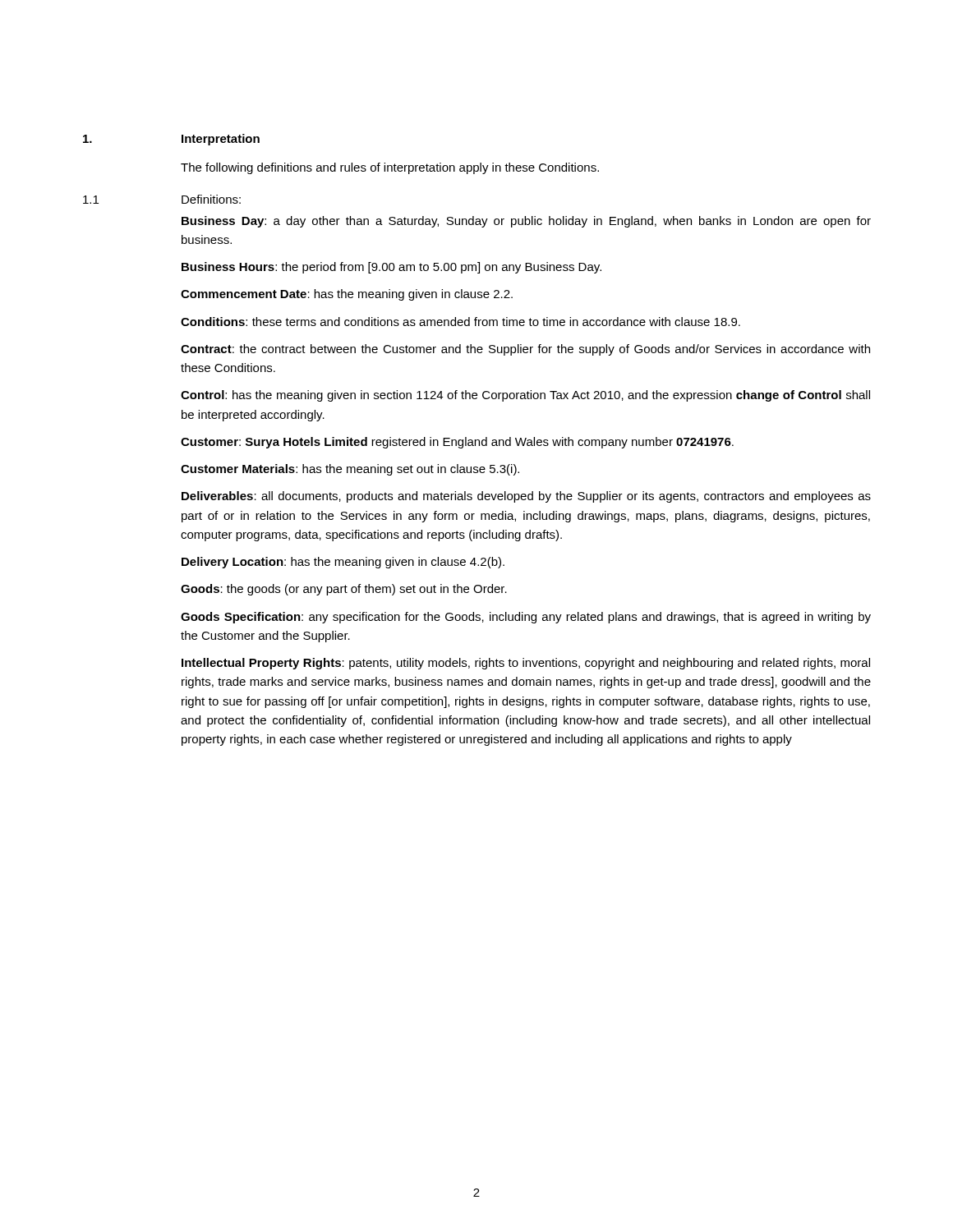Find the region starting "Goods: the goods (or any part of them)"

344,590
